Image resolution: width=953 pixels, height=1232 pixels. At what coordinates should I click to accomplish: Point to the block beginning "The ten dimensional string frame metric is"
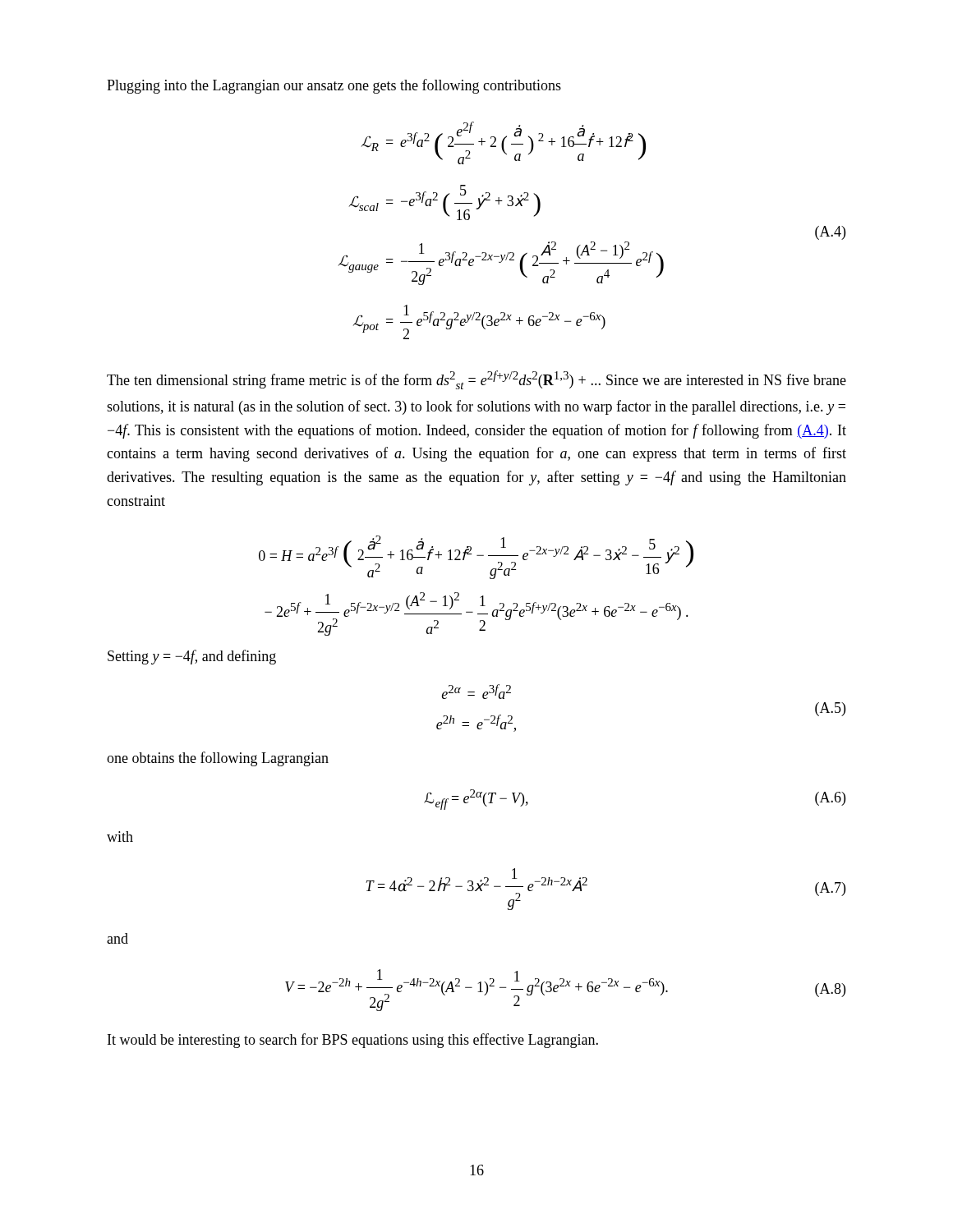click(476, 439)
